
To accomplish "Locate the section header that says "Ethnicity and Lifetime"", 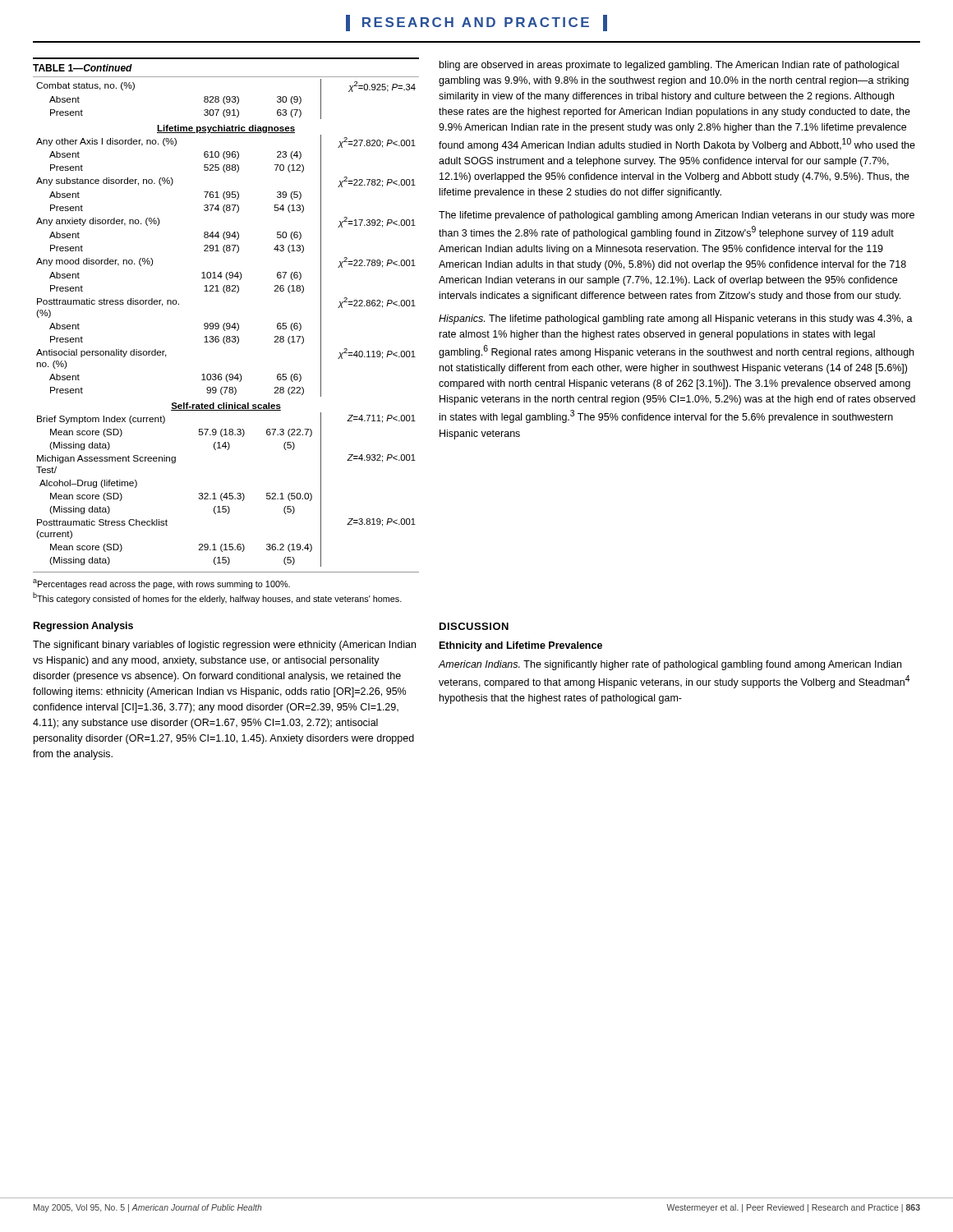I will [x=521, y=646].
